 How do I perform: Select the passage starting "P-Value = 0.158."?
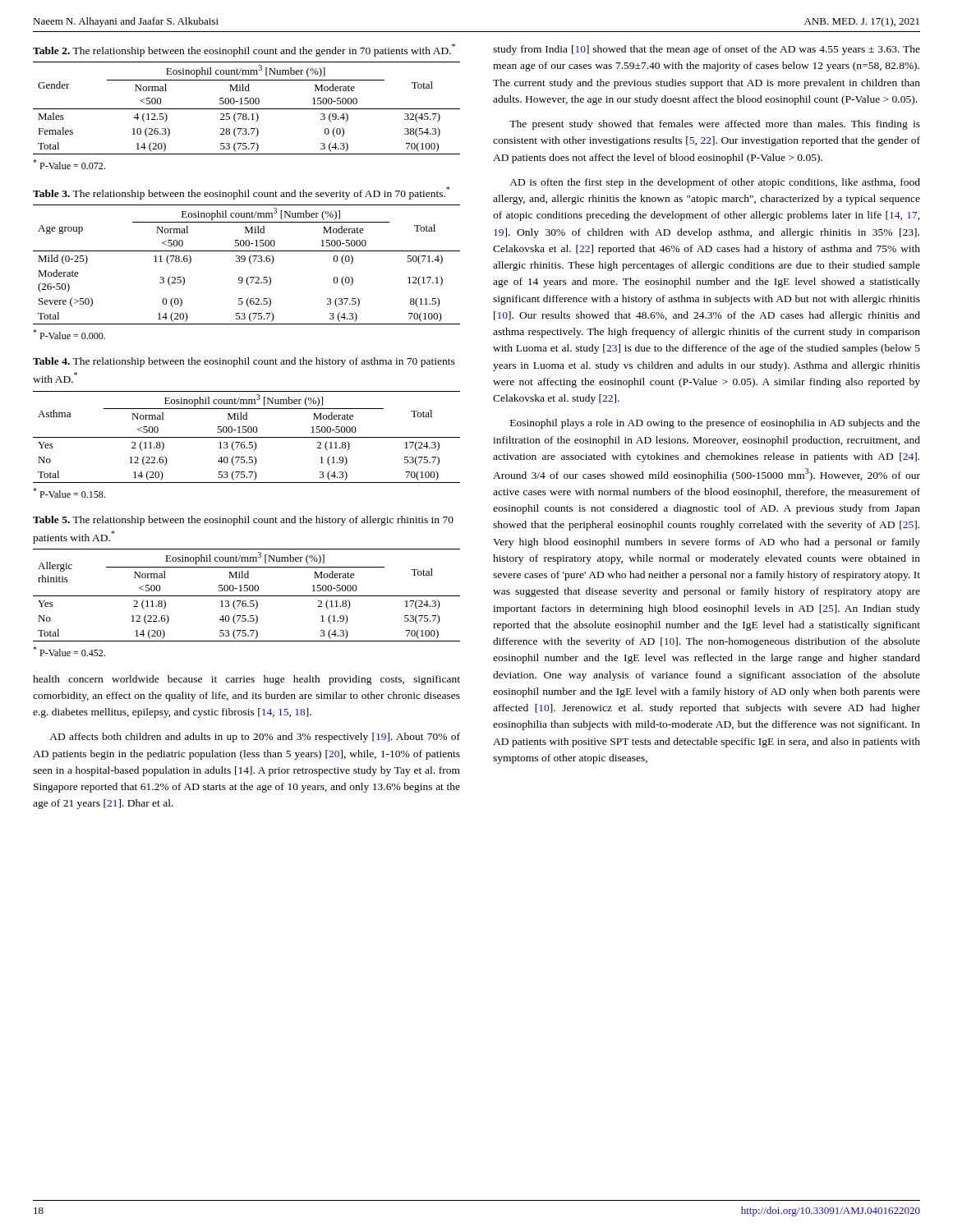pos(69,493)
